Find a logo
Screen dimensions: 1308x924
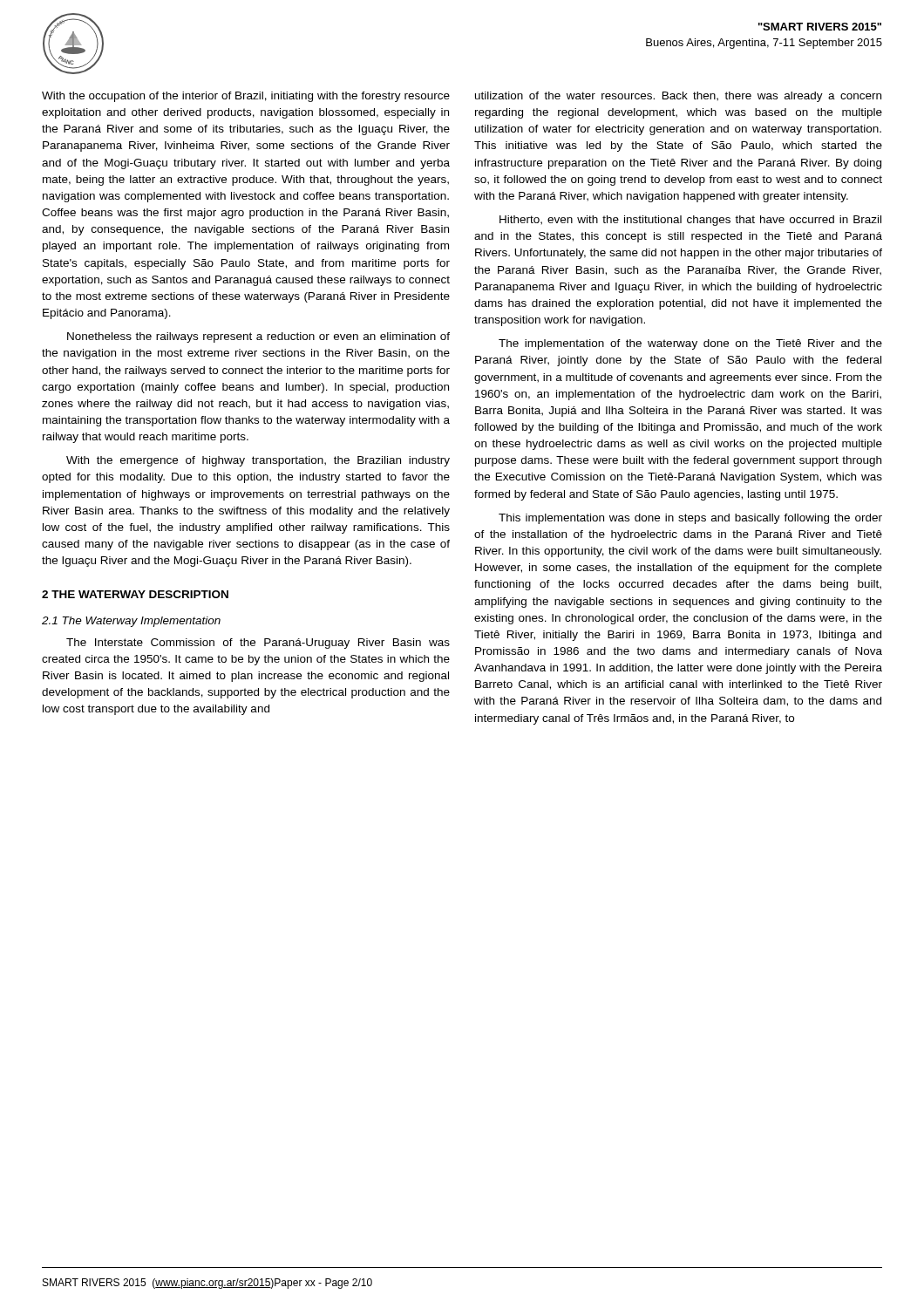73,44
